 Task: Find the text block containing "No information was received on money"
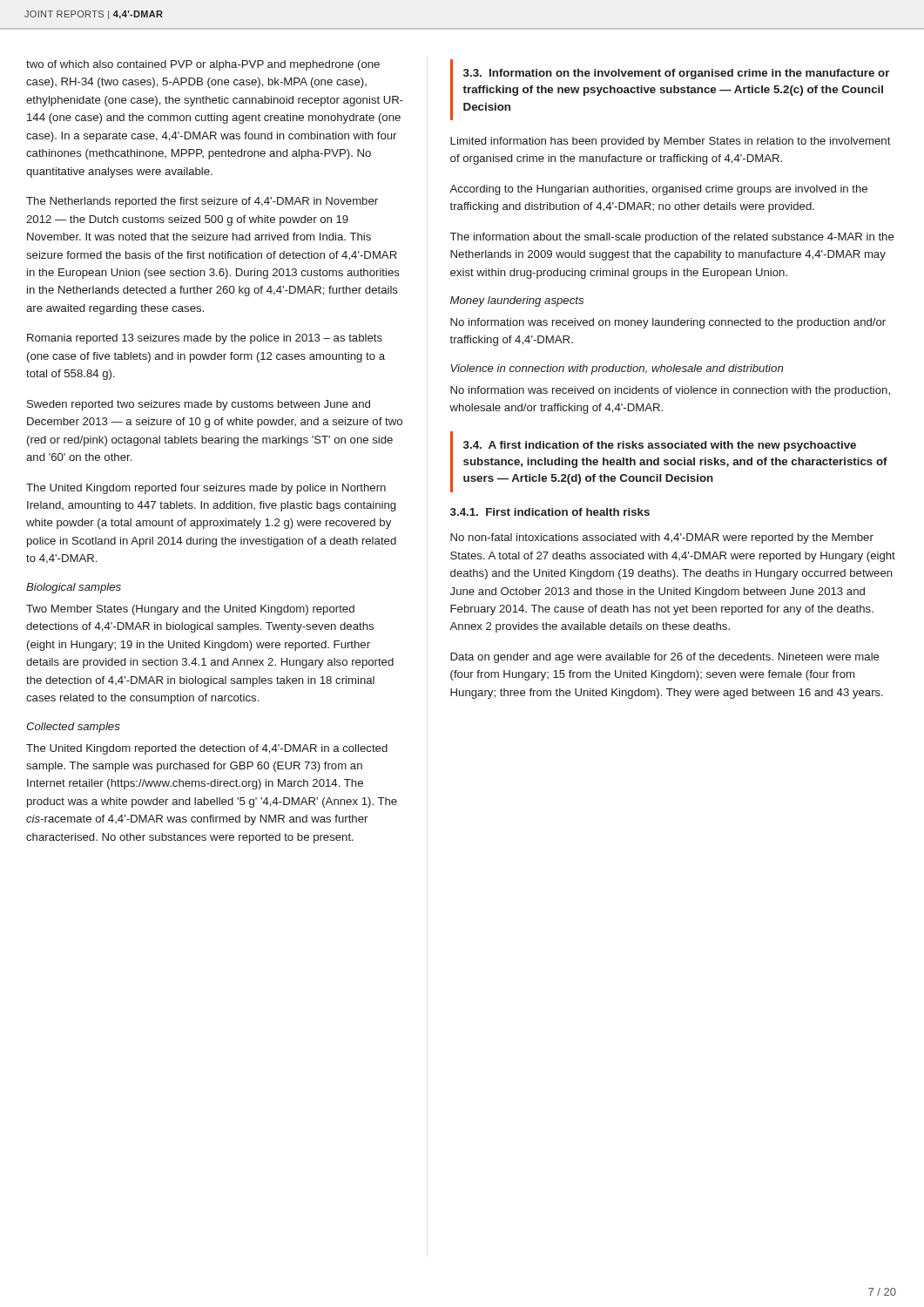pos(668,331)
